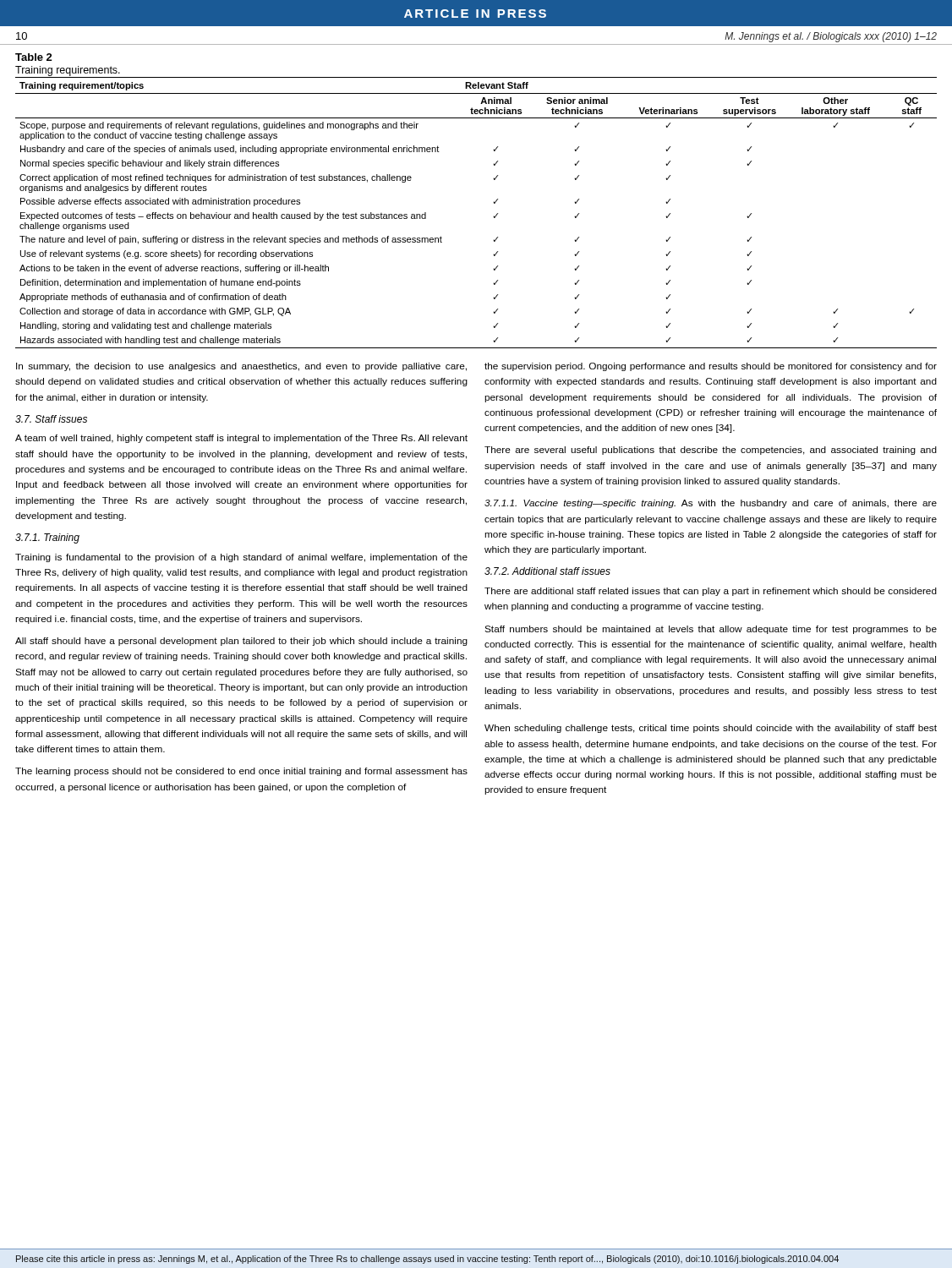Viewport: 952px width, 1268px height.
Task: Click on the text block with the text "Training is fundamental to the"
Action: (241, 588)
